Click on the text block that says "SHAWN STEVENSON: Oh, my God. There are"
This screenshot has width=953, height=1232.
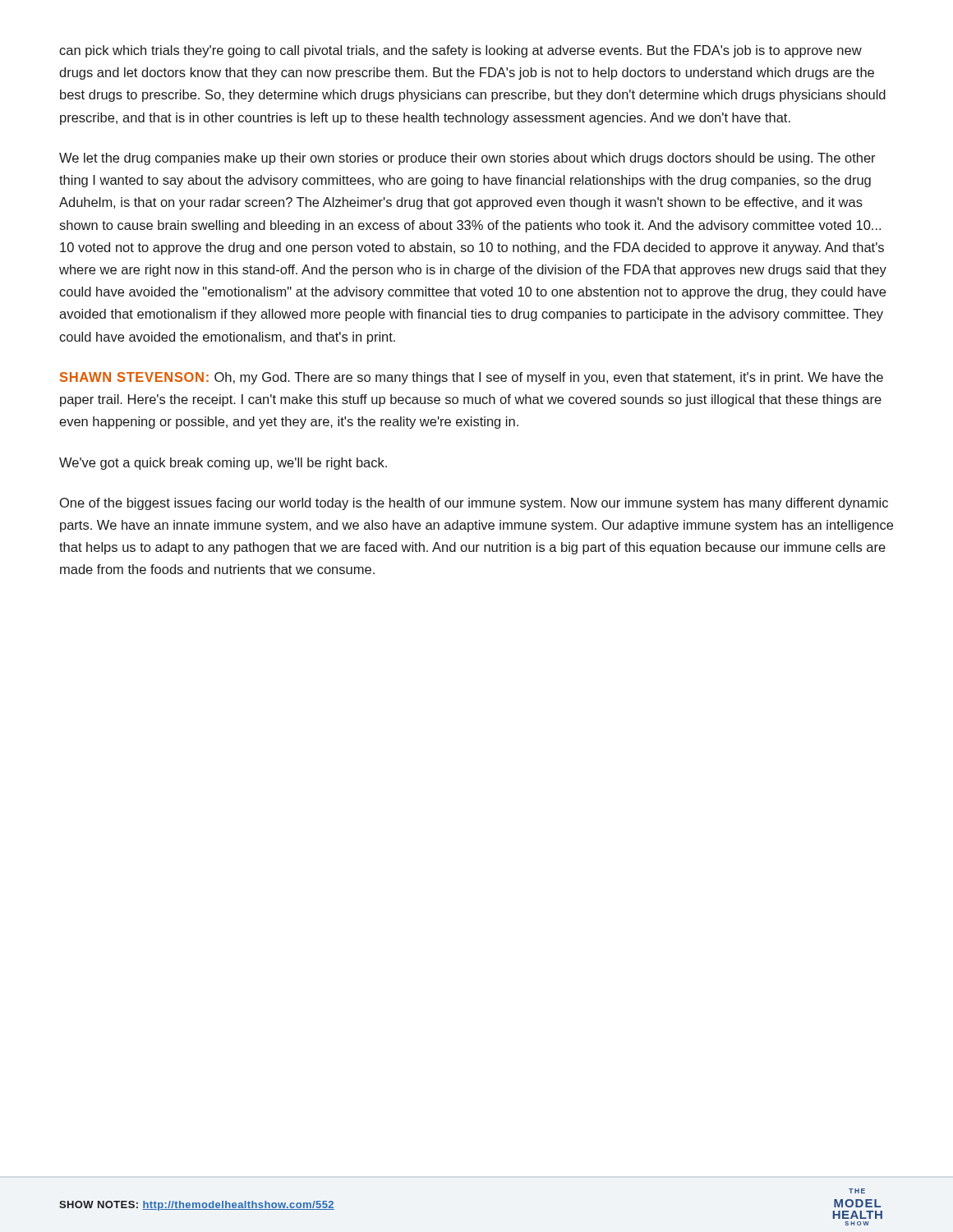(471, 399)
